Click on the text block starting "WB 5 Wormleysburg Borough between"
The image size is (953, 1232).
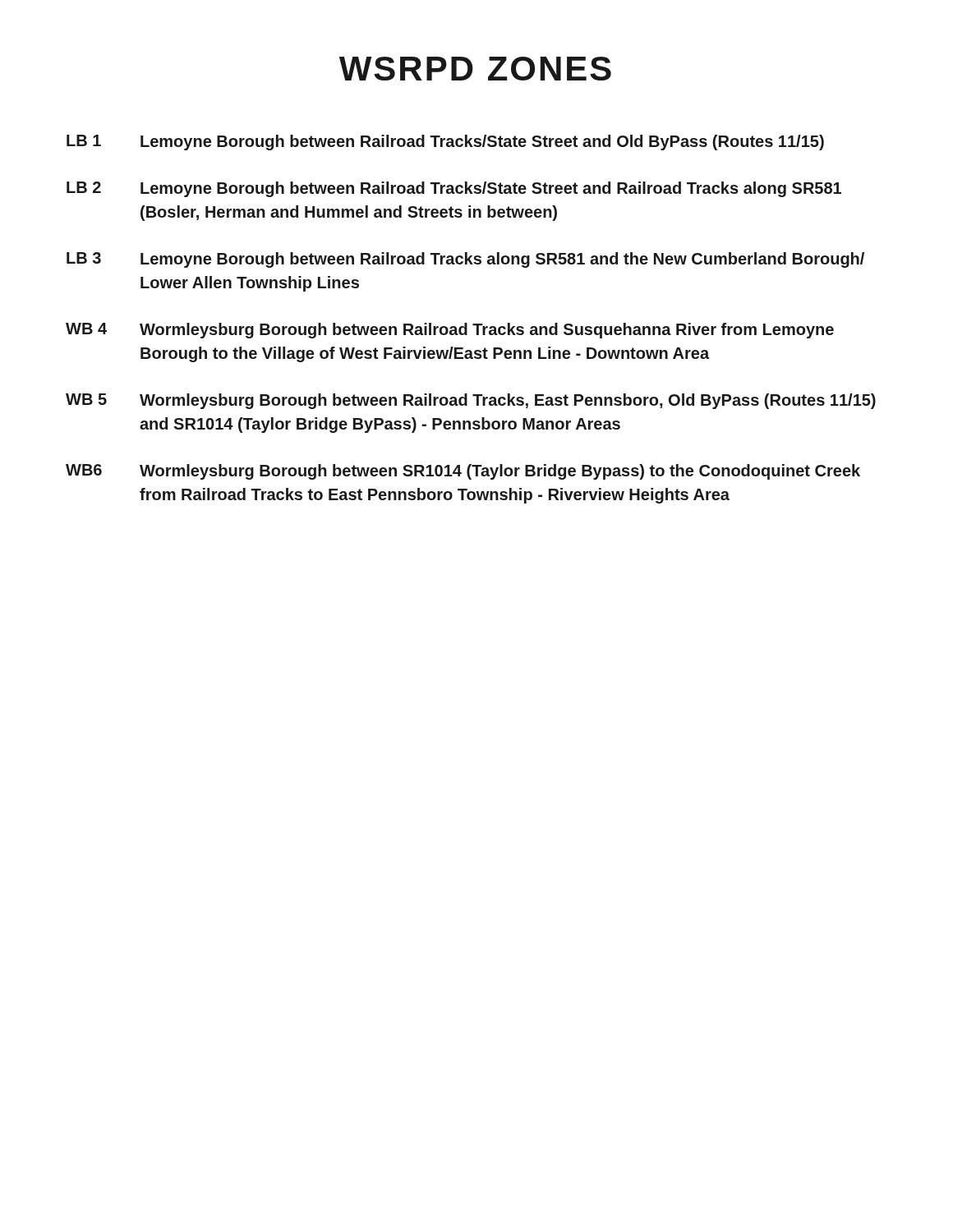476,412
